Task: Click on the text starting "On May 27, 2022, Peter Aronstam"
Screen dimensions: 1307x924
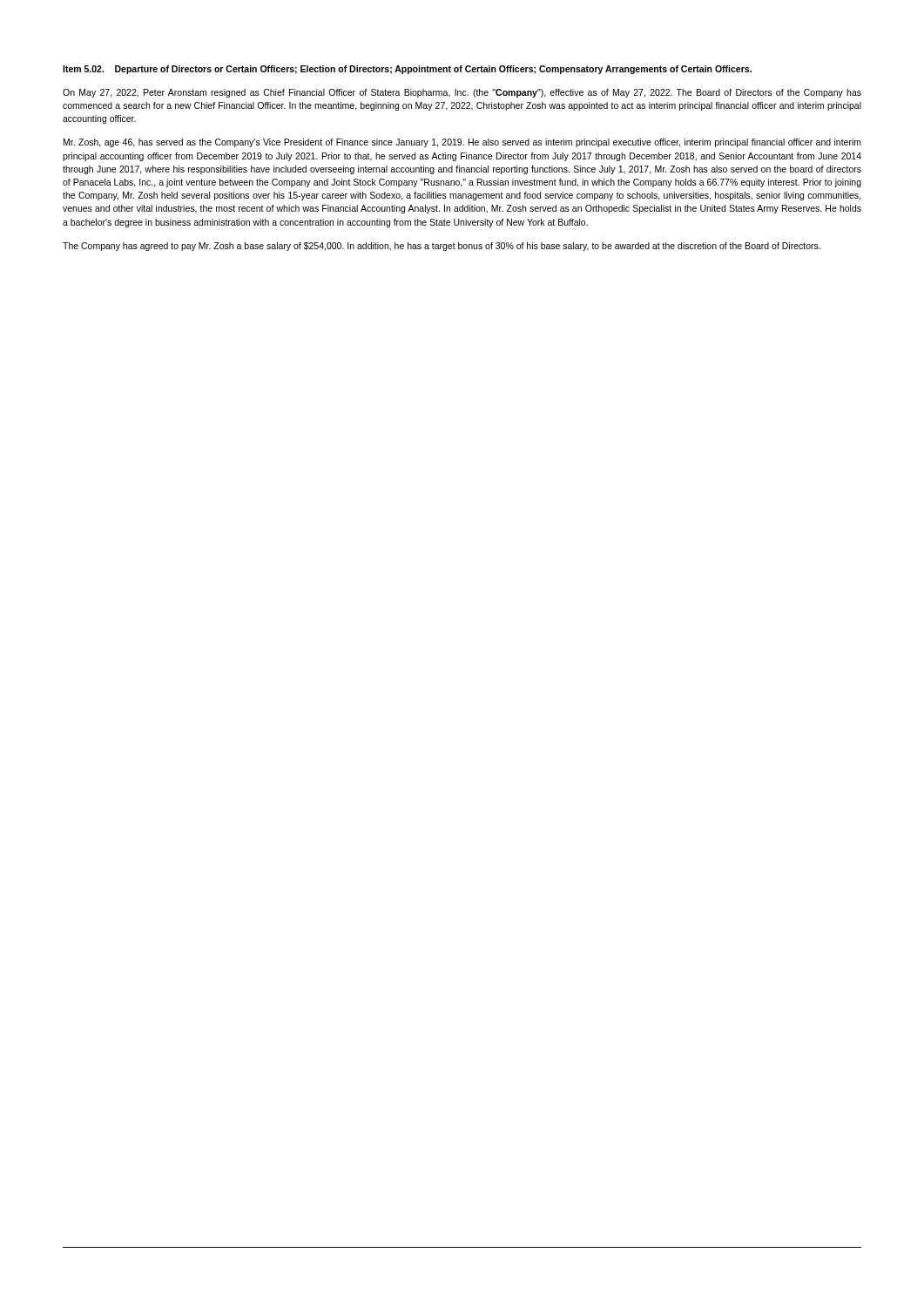Action: 462,105
